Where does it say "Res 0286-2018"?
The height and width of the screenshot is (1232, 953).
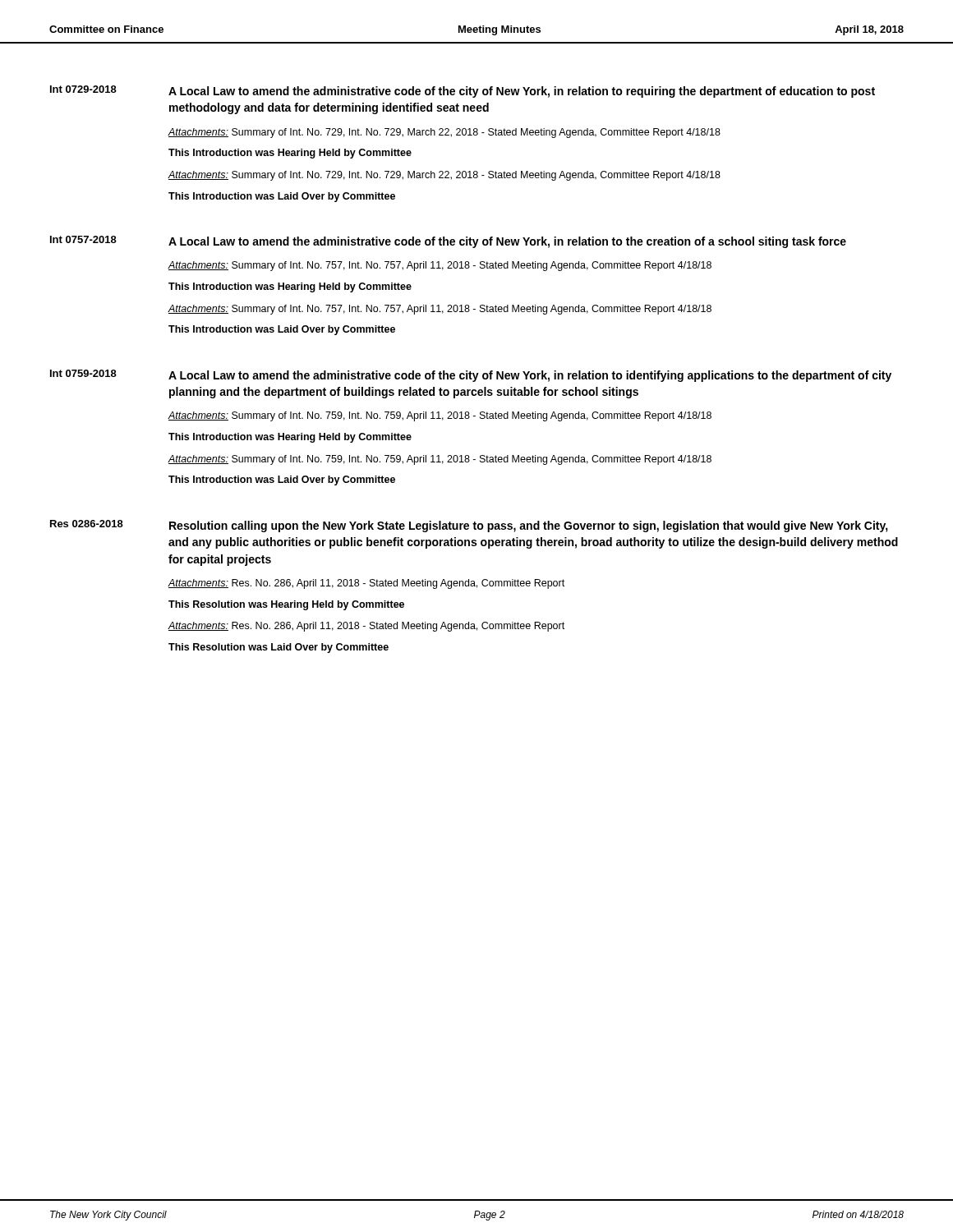click(86, 524)
